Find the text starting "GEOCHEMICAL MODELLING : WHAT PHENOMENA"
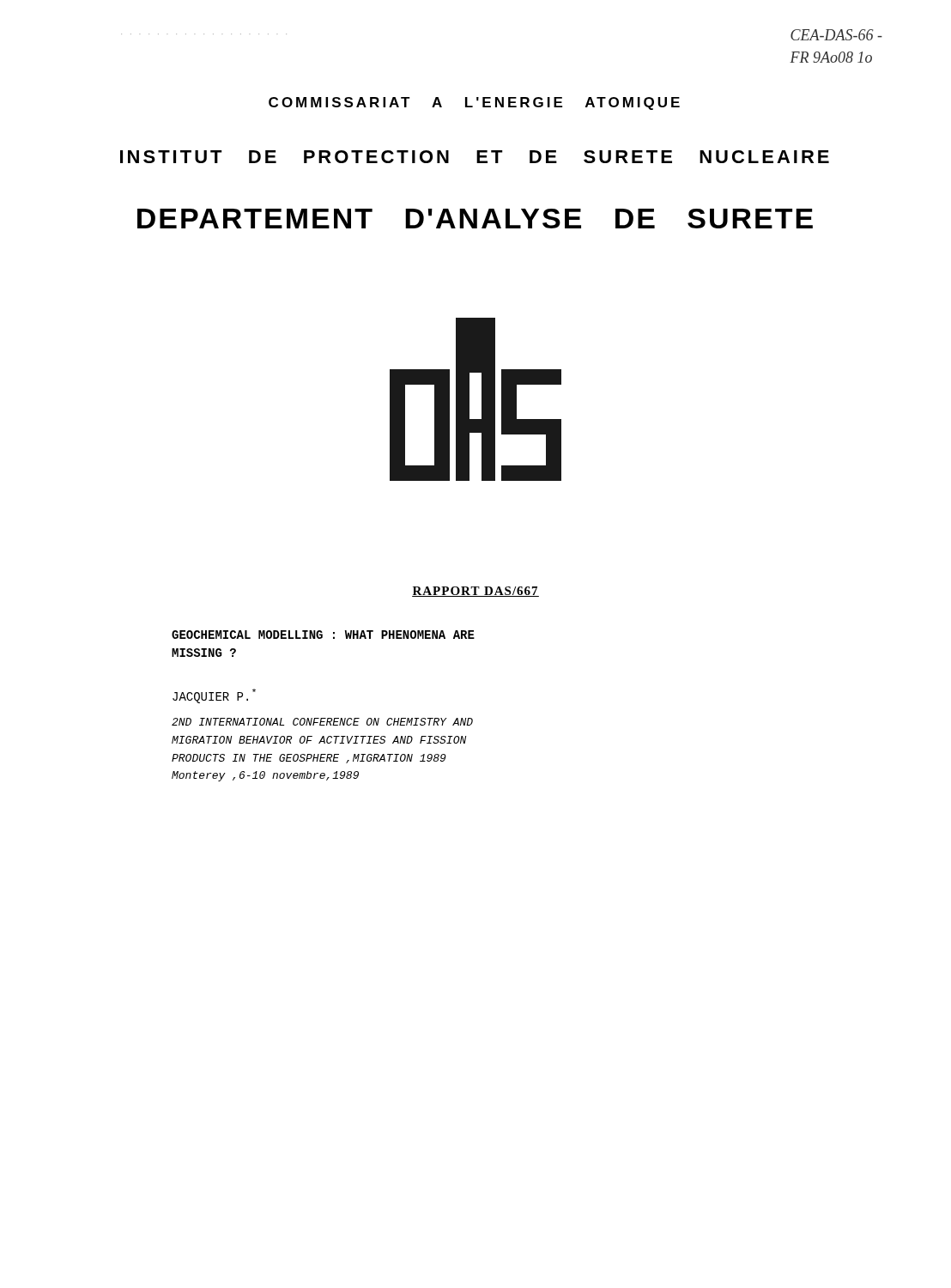This screenshot has width=951, height=1288. (411, 645)
